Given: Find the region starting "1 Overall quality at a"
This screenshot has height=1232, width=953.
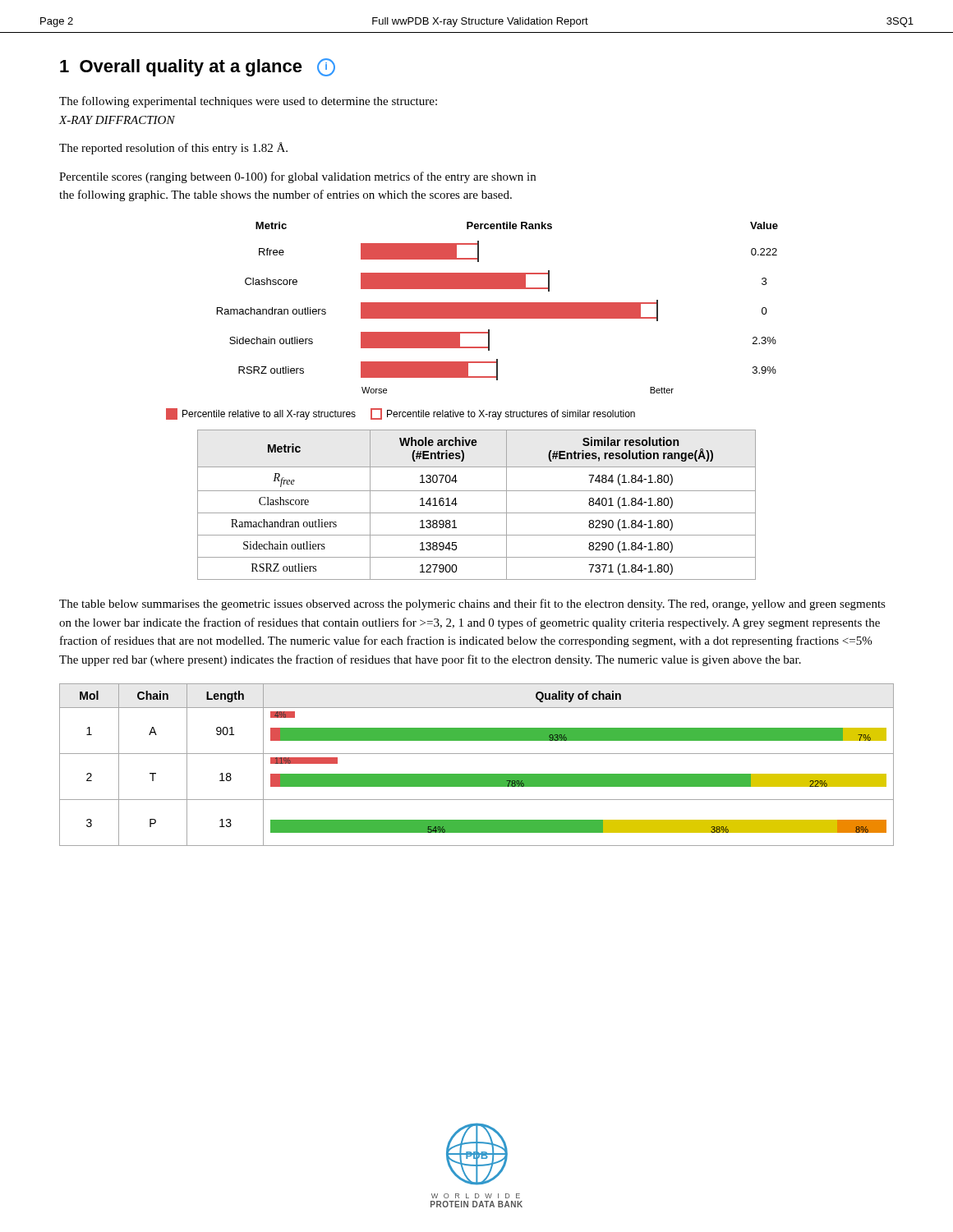Looking at the screenshot, I should tap(198, 67).
